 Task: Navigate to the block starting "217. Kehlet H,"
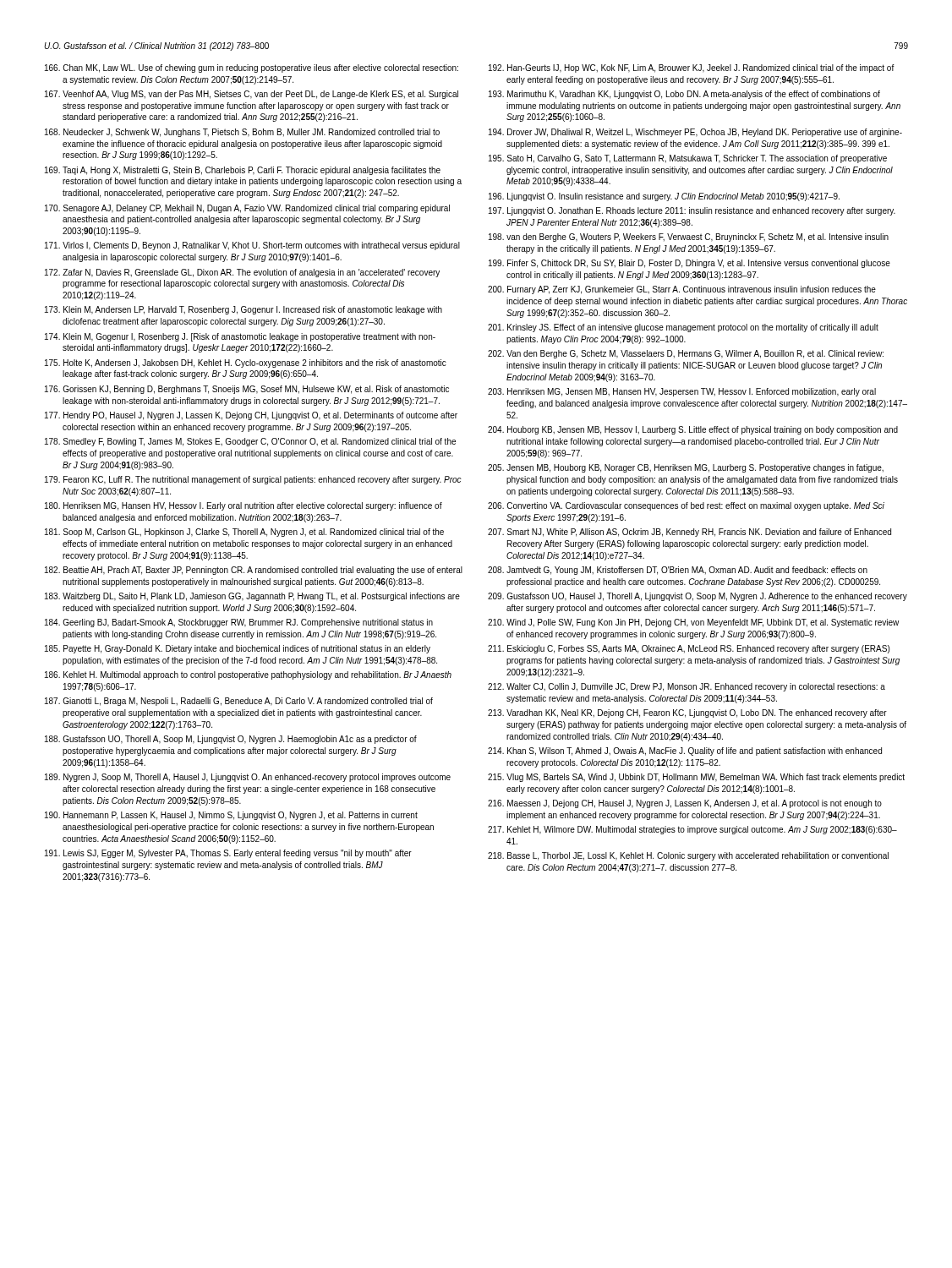pyautogui.click(x=692, y=836)
